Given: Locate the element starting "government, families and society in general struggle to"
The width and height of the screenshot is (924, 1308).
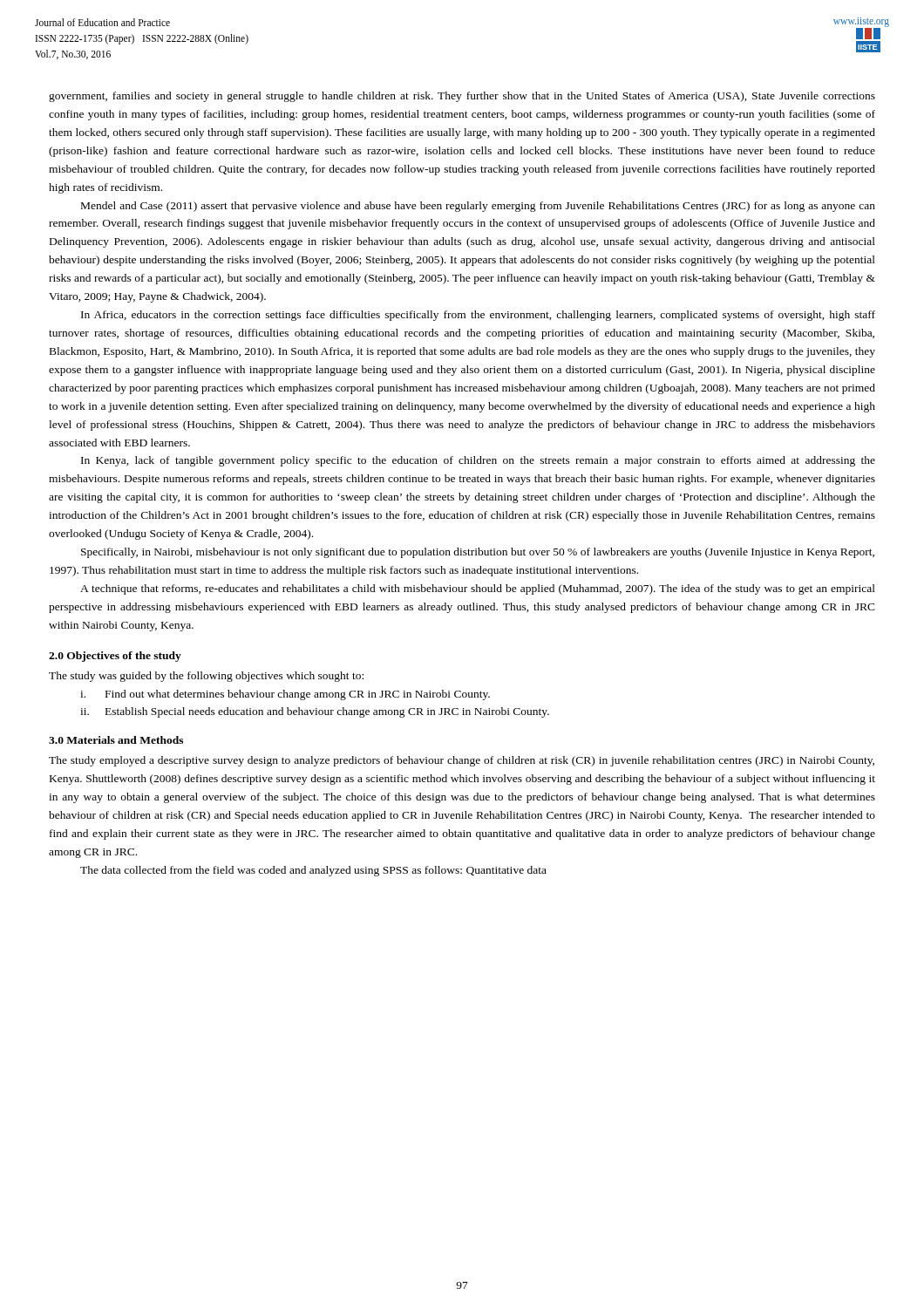Looking at the screenshot, I should point(462,142).
